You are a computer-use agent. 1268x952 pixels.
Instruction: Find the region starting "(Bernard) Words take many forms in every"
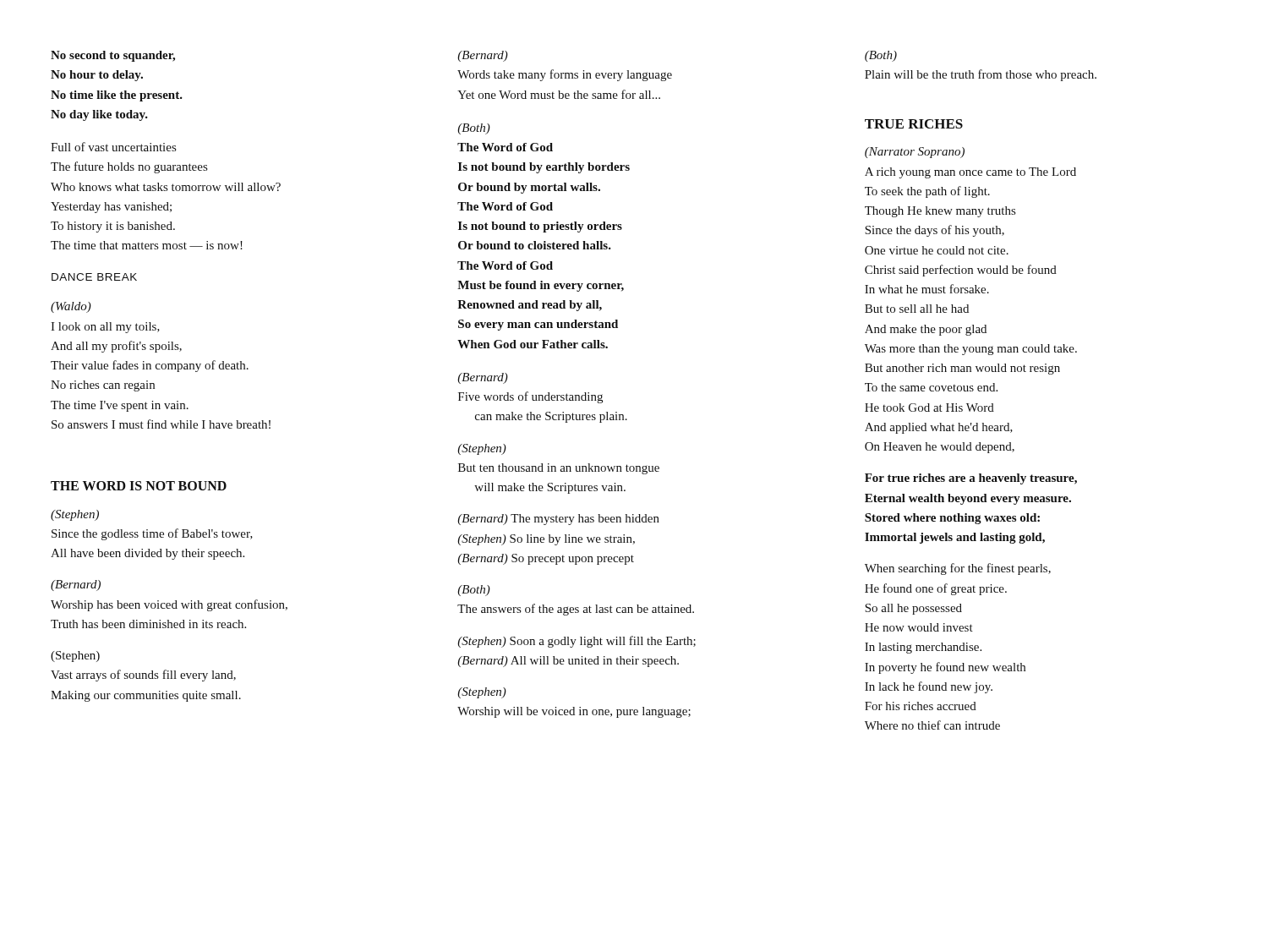(634, 75)
